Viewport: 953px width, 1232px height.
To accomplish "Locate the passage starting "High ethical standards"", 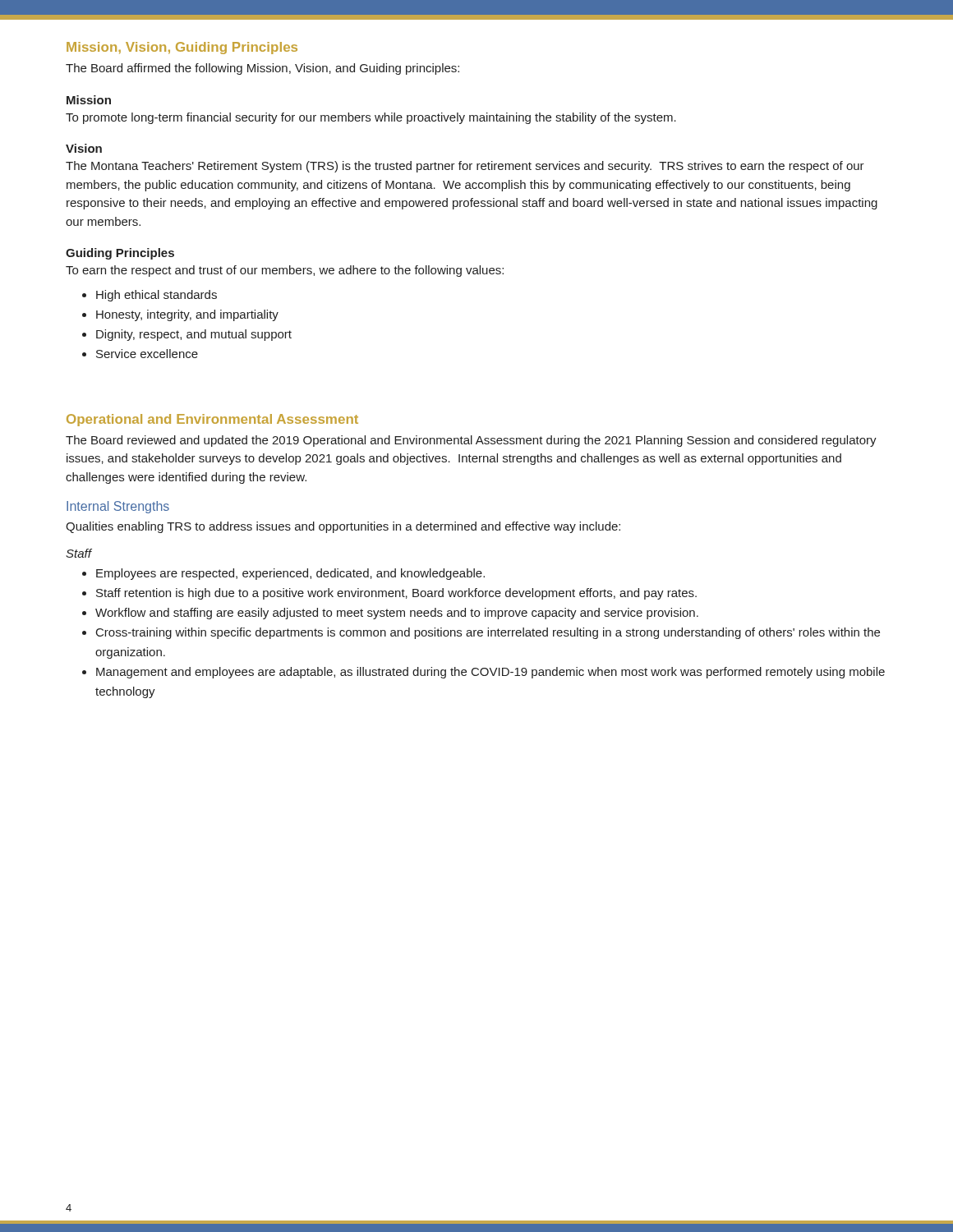I will pyautogui.click(x=156, y=294).
